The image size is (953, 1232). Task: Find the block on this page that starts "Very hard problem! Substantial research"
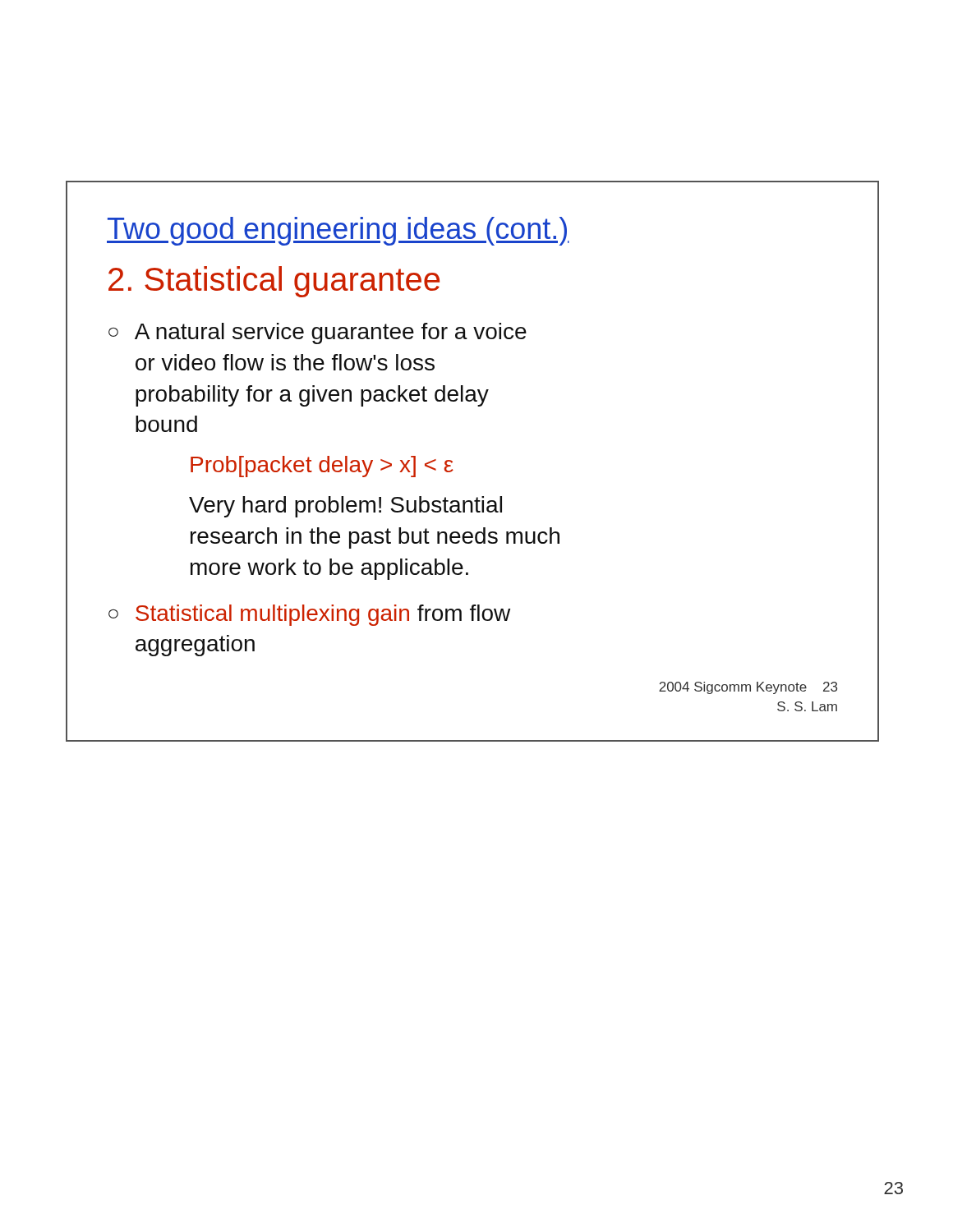[513, 536]
